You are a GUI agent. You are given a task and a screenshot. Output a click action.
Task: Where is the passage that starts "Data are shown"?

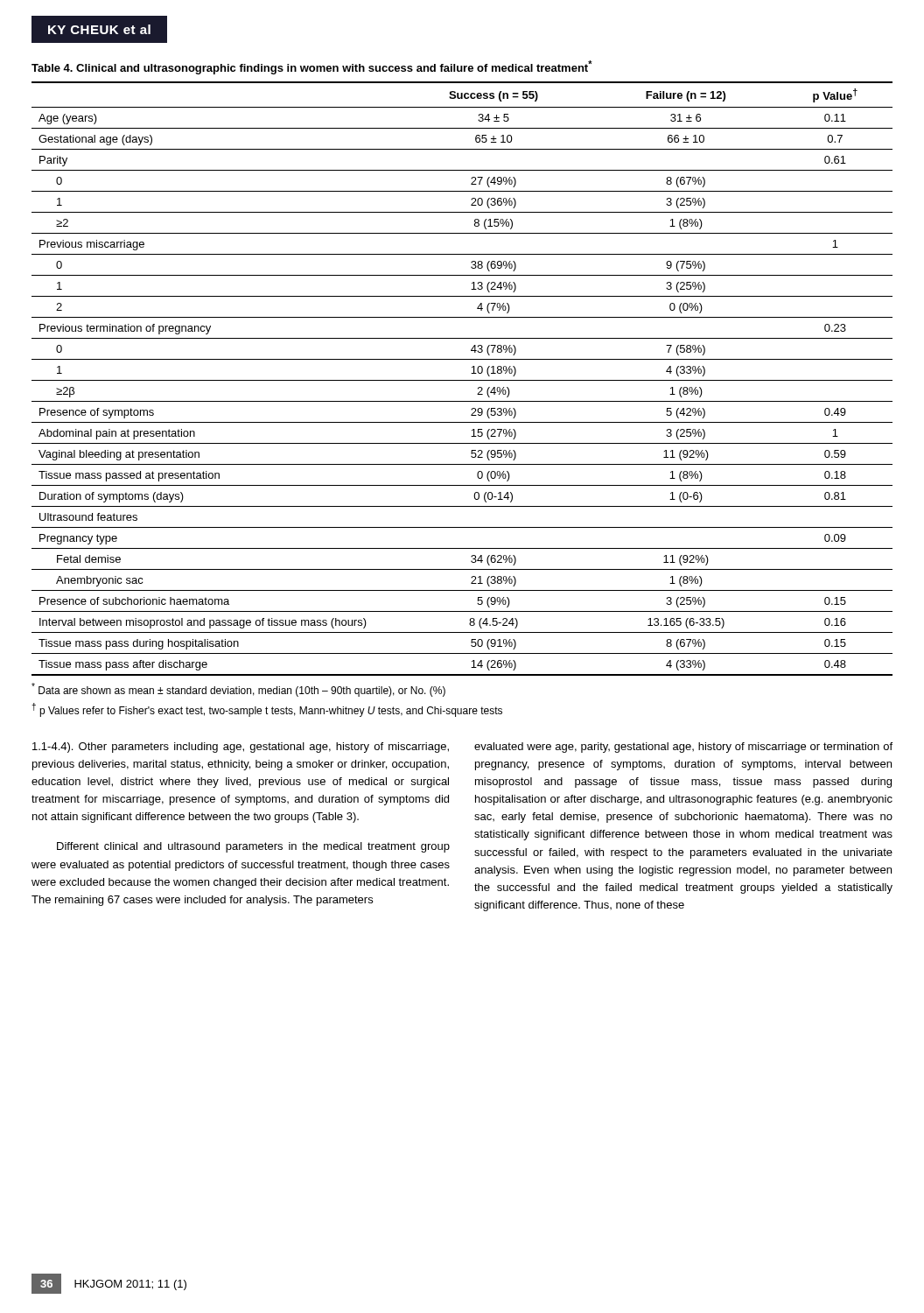point(239,689)
